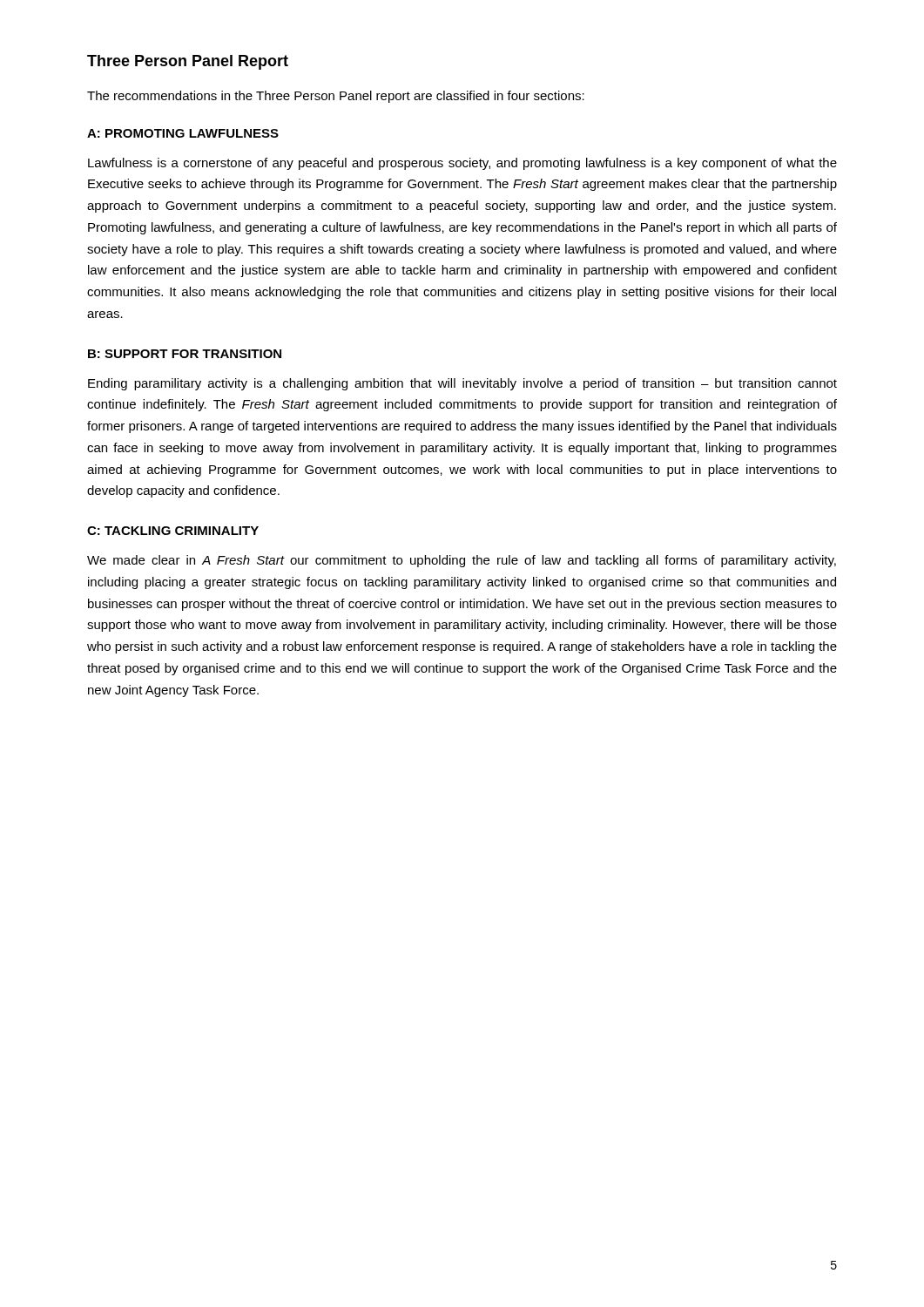Navigate to the region starting "C: TACKLING CRIMINALITY"
The height and width of the screenshot is (1307, 924).
(173, 530)
